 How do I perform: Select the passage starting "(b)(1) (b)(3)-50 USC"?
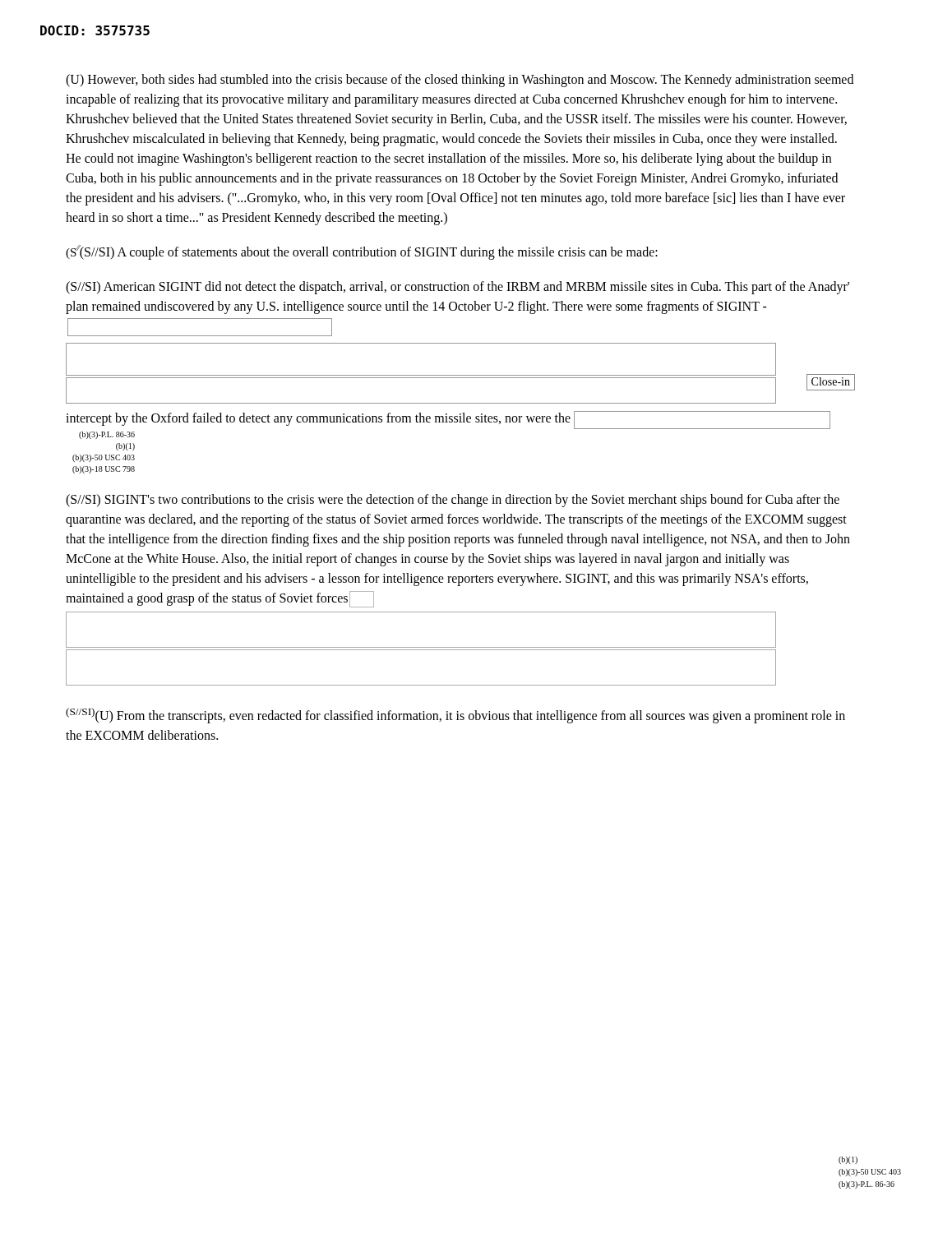pyautogui.click(x=870, y=1172)
